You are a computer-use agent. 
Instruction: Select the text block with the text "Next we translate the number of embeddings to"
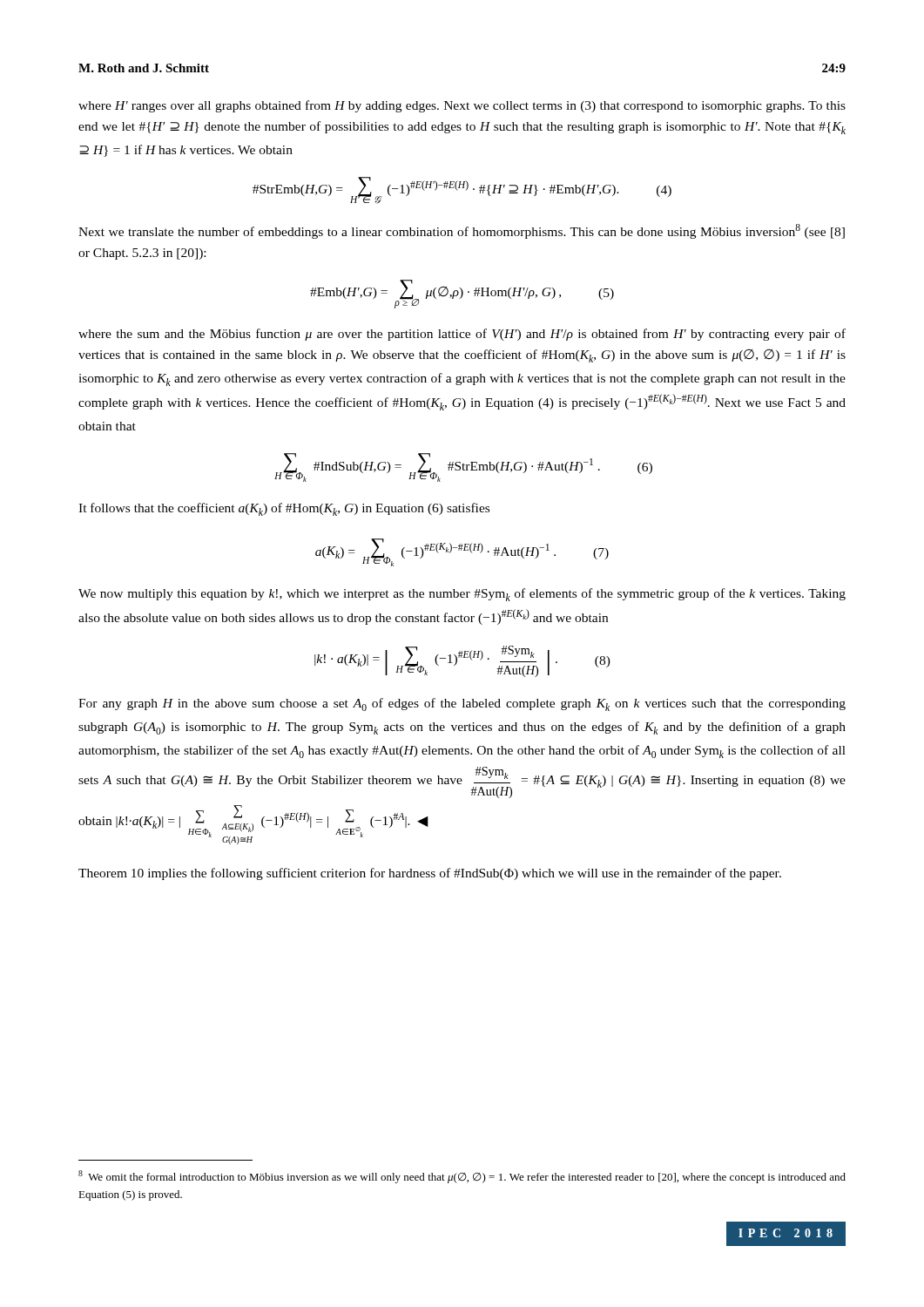click(x=462, y=241)
